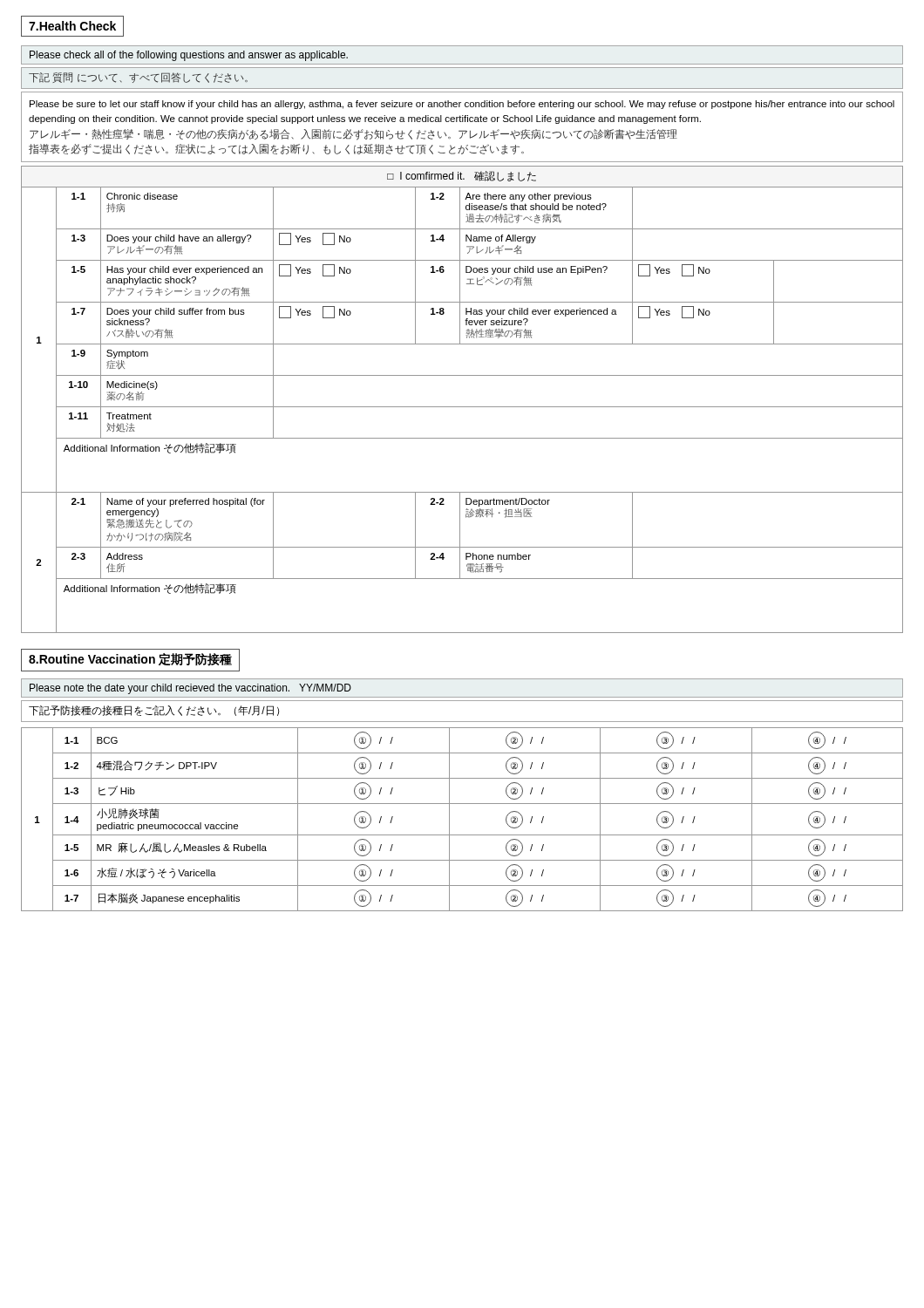Locate the text block with the text "Please note the date your"
The height and width of the screenshot is (1308, 924).
tap(190, 688)
